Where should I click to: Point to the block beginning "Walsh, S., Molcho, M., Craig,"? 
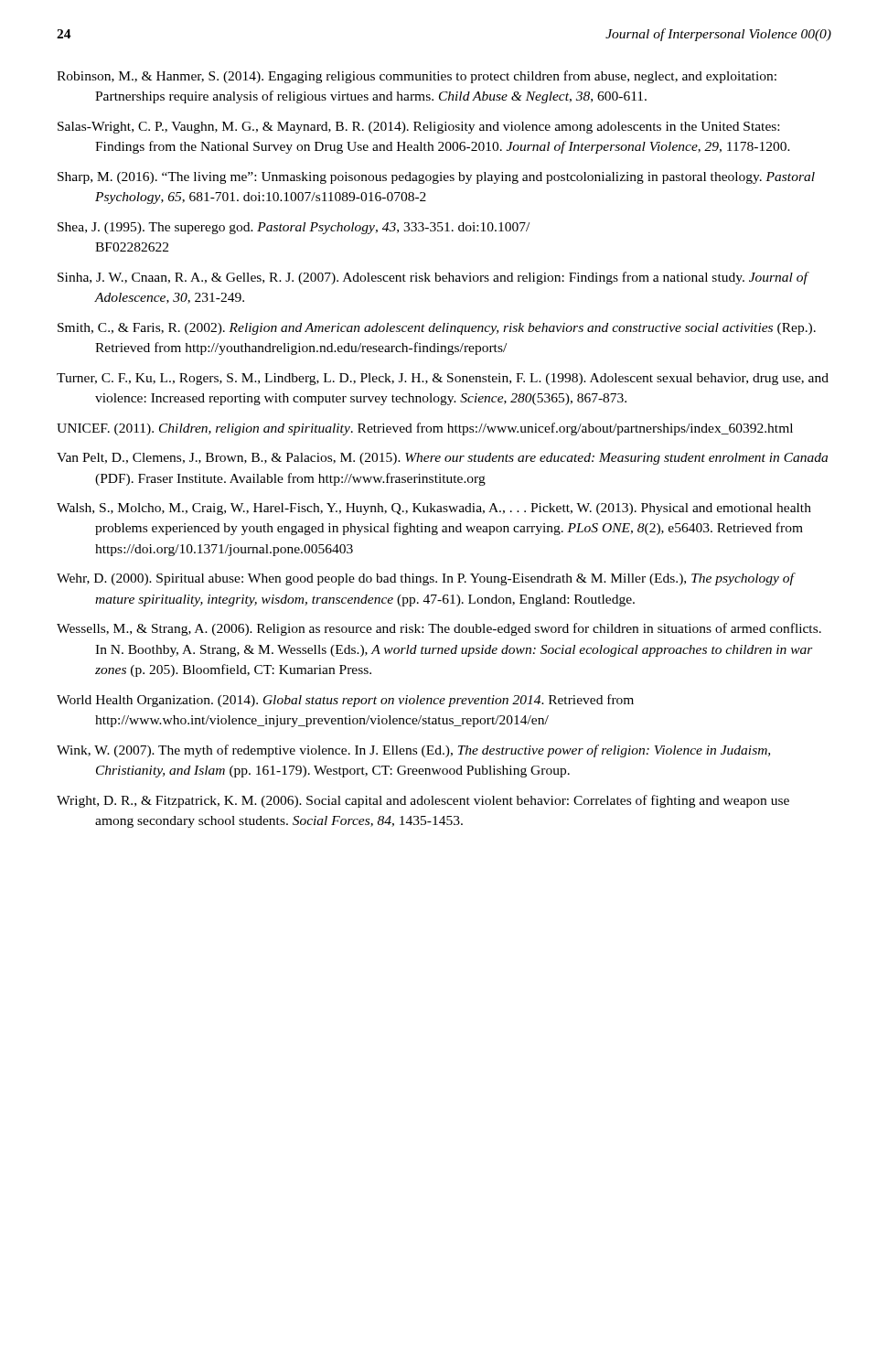[434, 528]
